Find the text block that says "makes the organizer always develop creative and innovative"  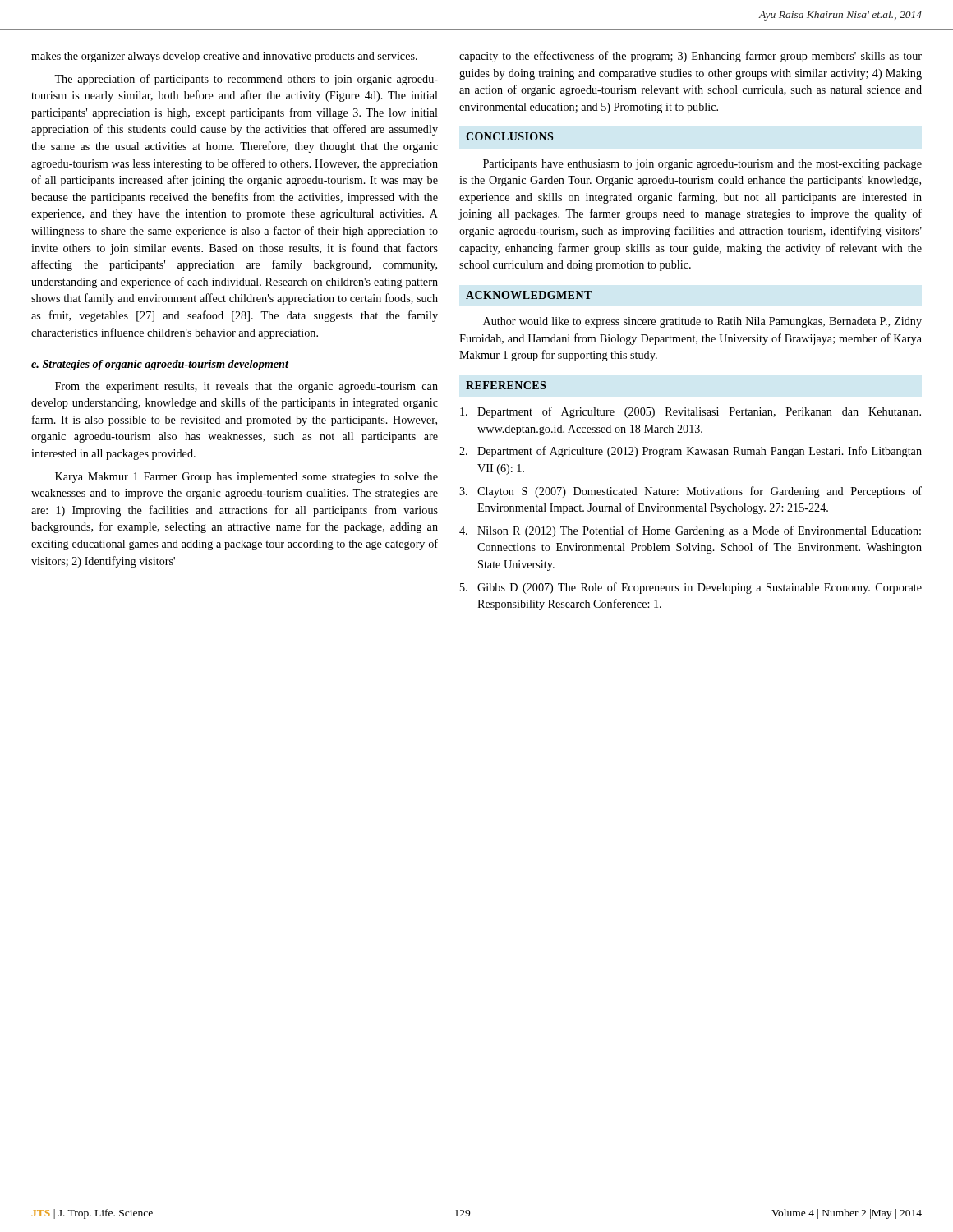pyautogui.click(x=235, y=194)
